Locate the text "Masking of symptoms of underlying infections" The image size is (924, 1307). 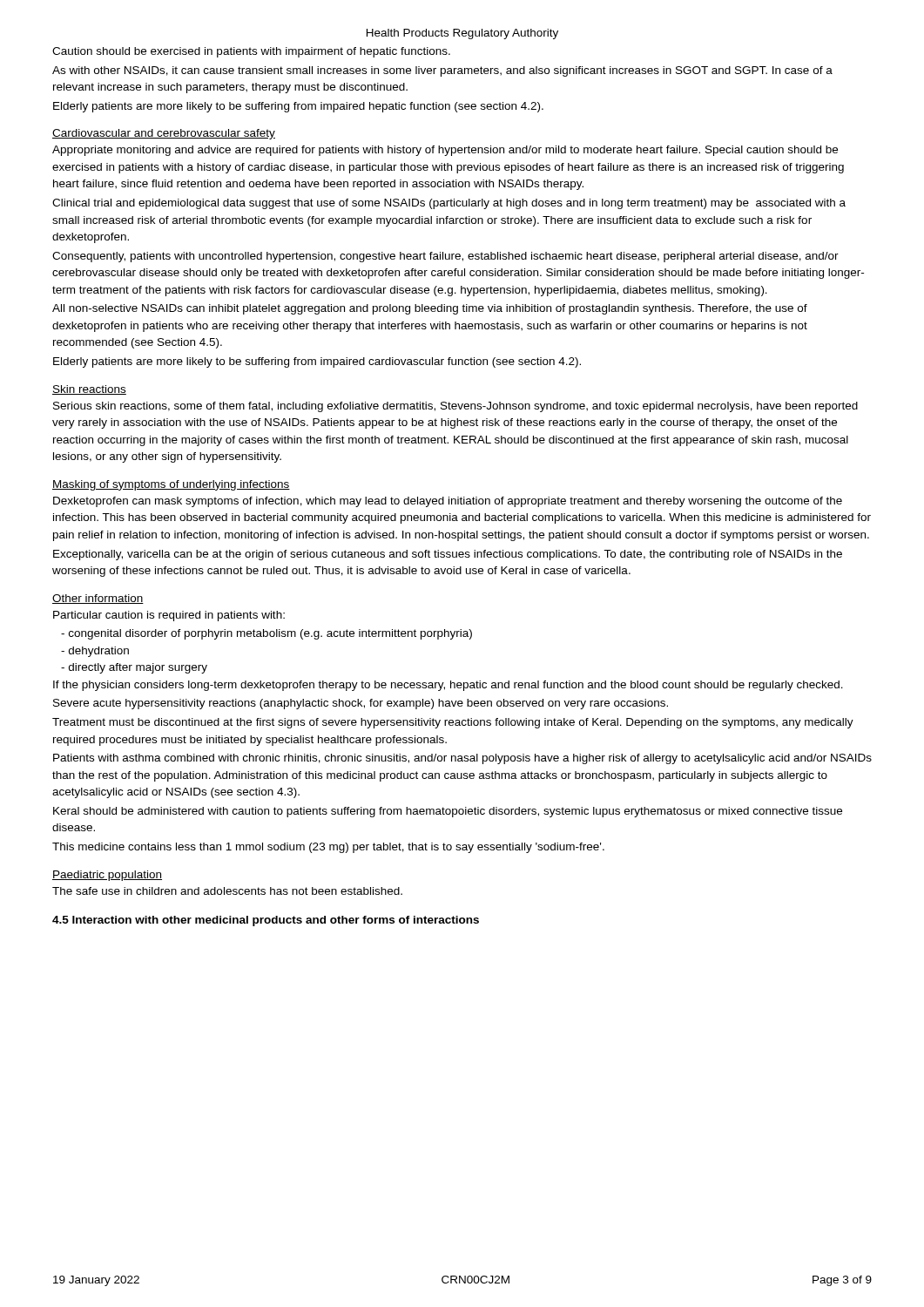click(x=171, y=484)
